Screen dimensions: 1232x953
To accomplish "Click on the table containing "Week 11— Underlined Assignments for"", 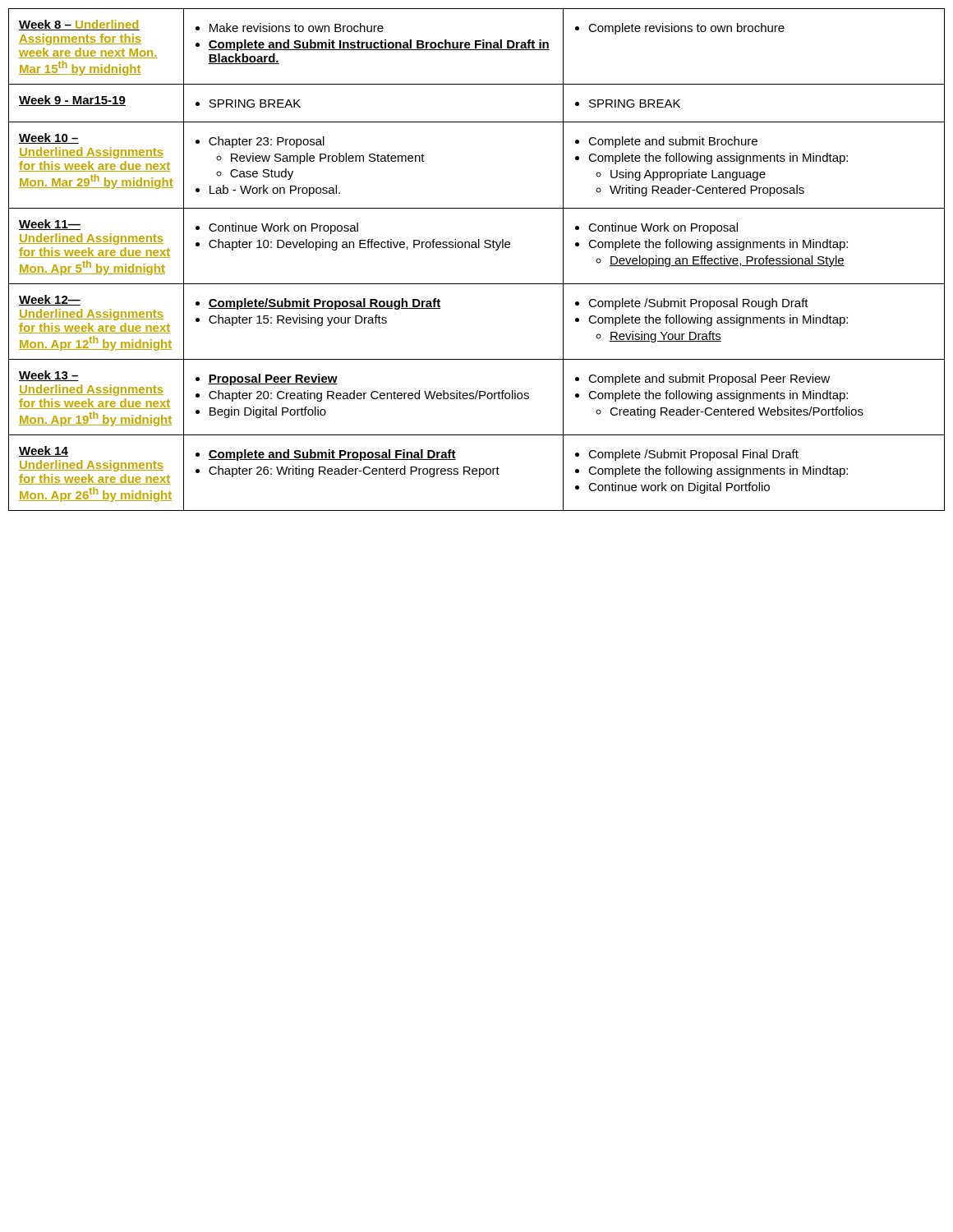I will [x=96, y=246].
